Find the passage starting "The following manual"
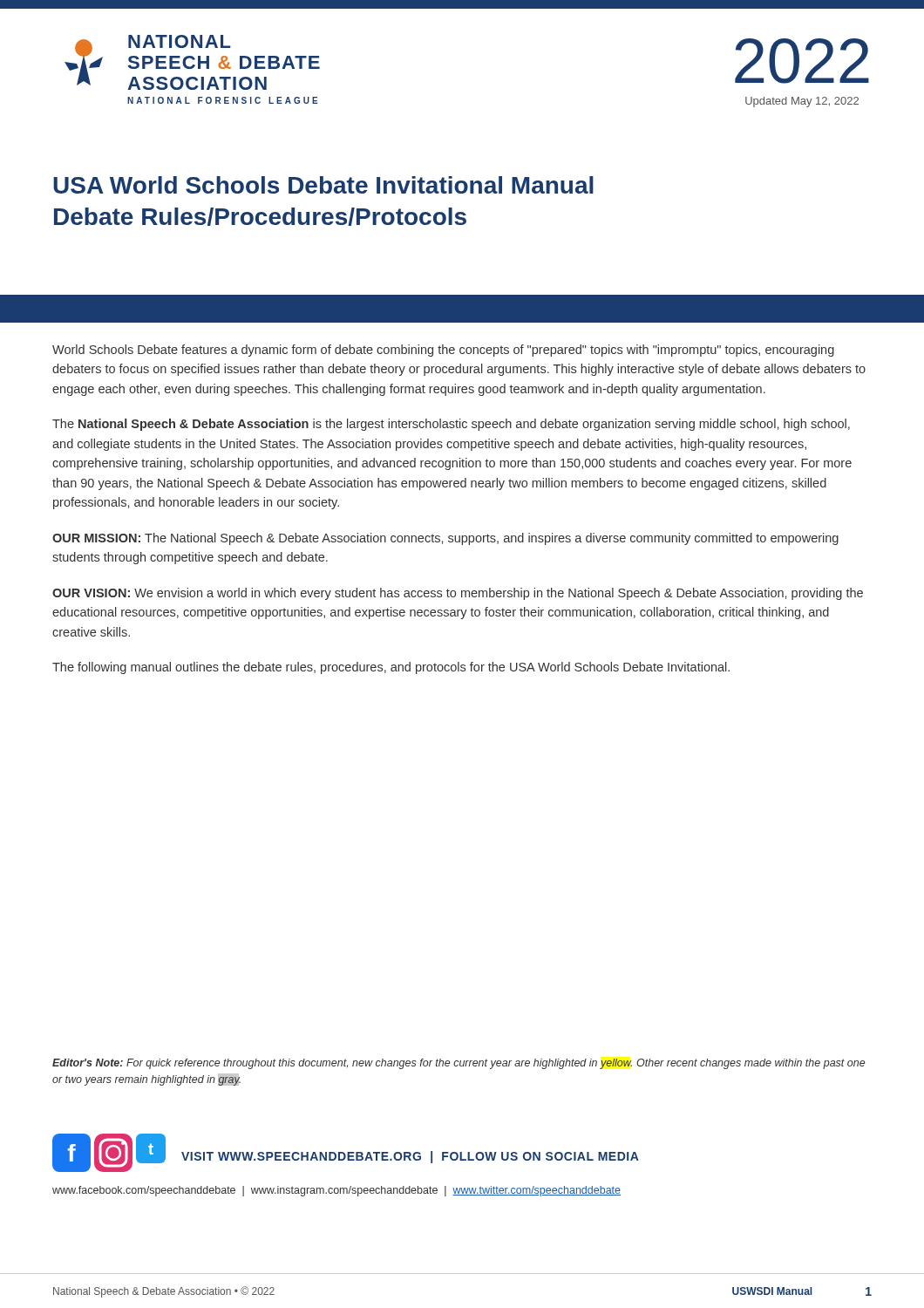This screenshot has width=924, height=1308. point(462,667)
